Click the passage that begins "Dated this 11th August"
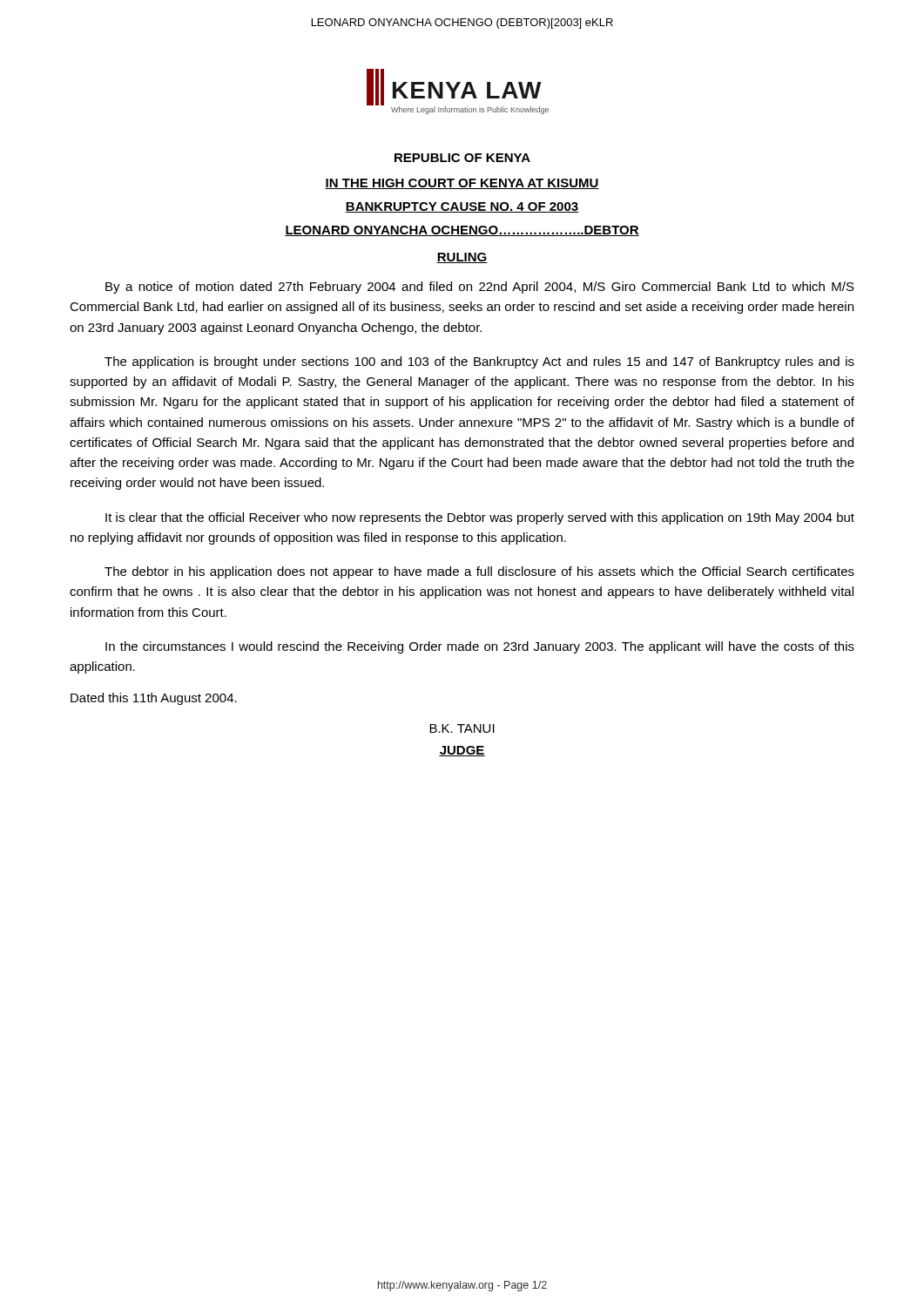 [154, 698]
